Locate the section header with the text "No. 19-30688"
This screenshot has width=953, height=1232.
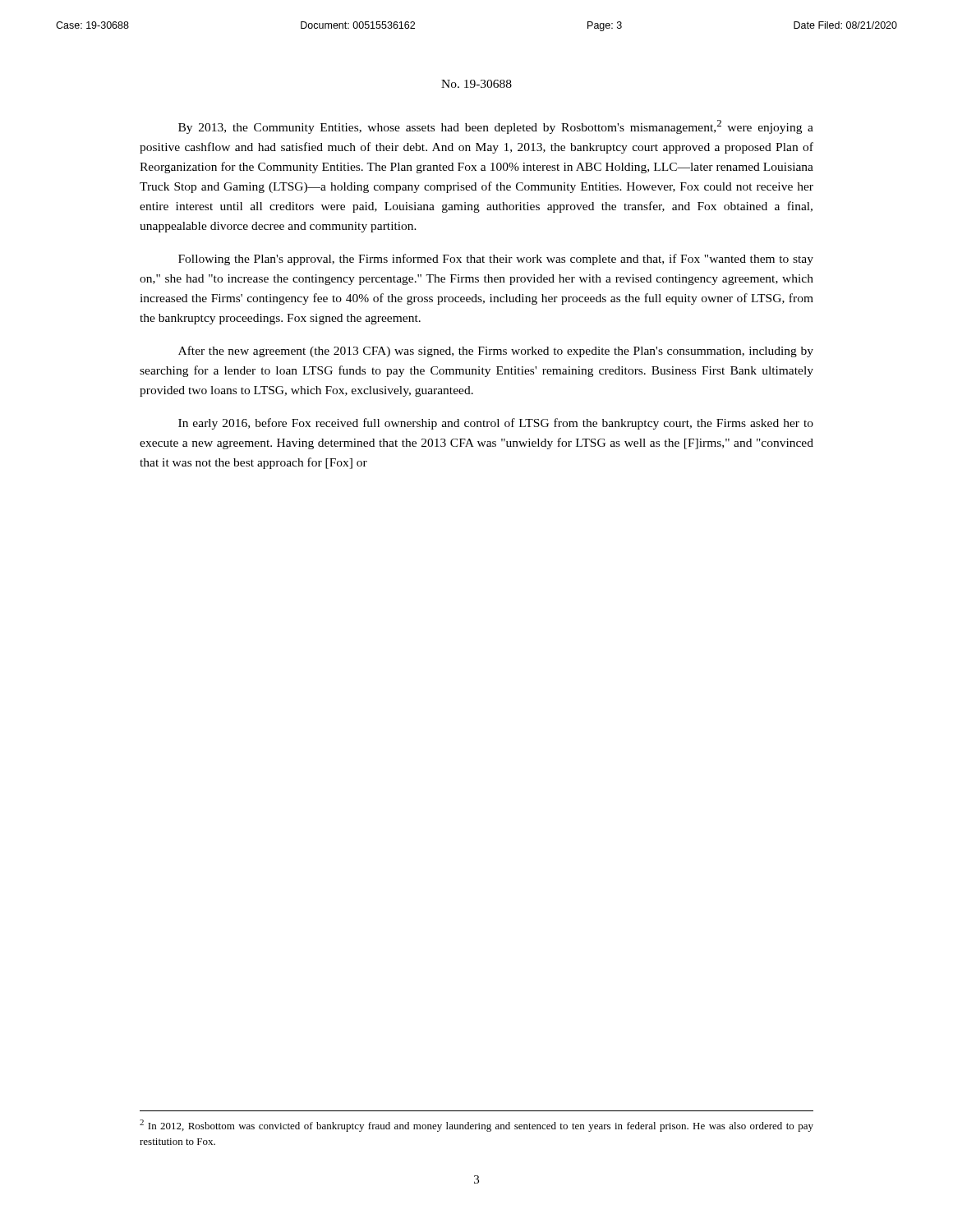point(476,83)
